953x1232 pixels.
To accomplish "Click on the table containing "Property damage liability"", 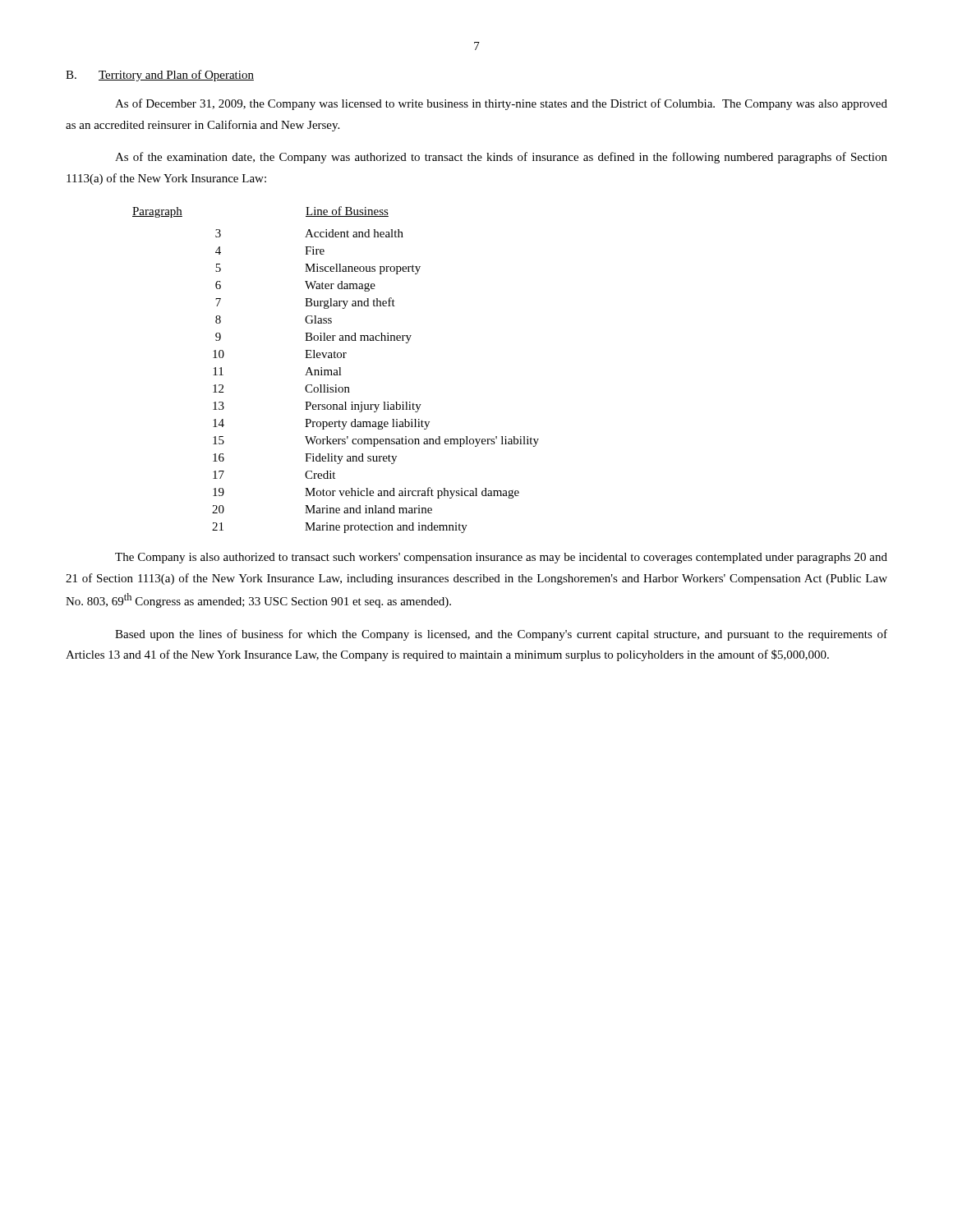I will (x=509, y=370).
